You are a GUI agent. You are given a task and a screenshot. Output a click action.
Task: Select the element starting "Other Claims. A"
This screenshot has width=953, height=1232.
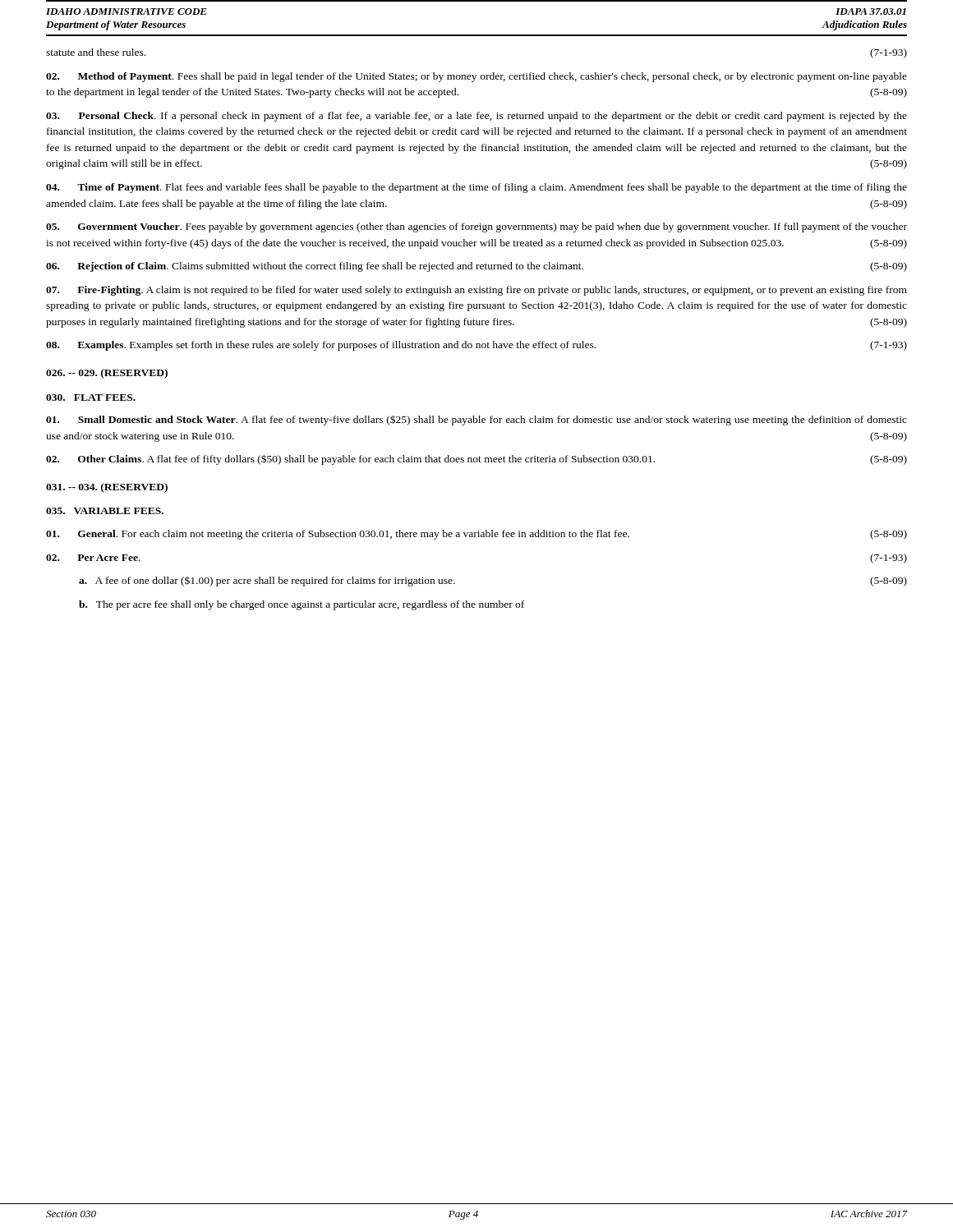point(476,459)
